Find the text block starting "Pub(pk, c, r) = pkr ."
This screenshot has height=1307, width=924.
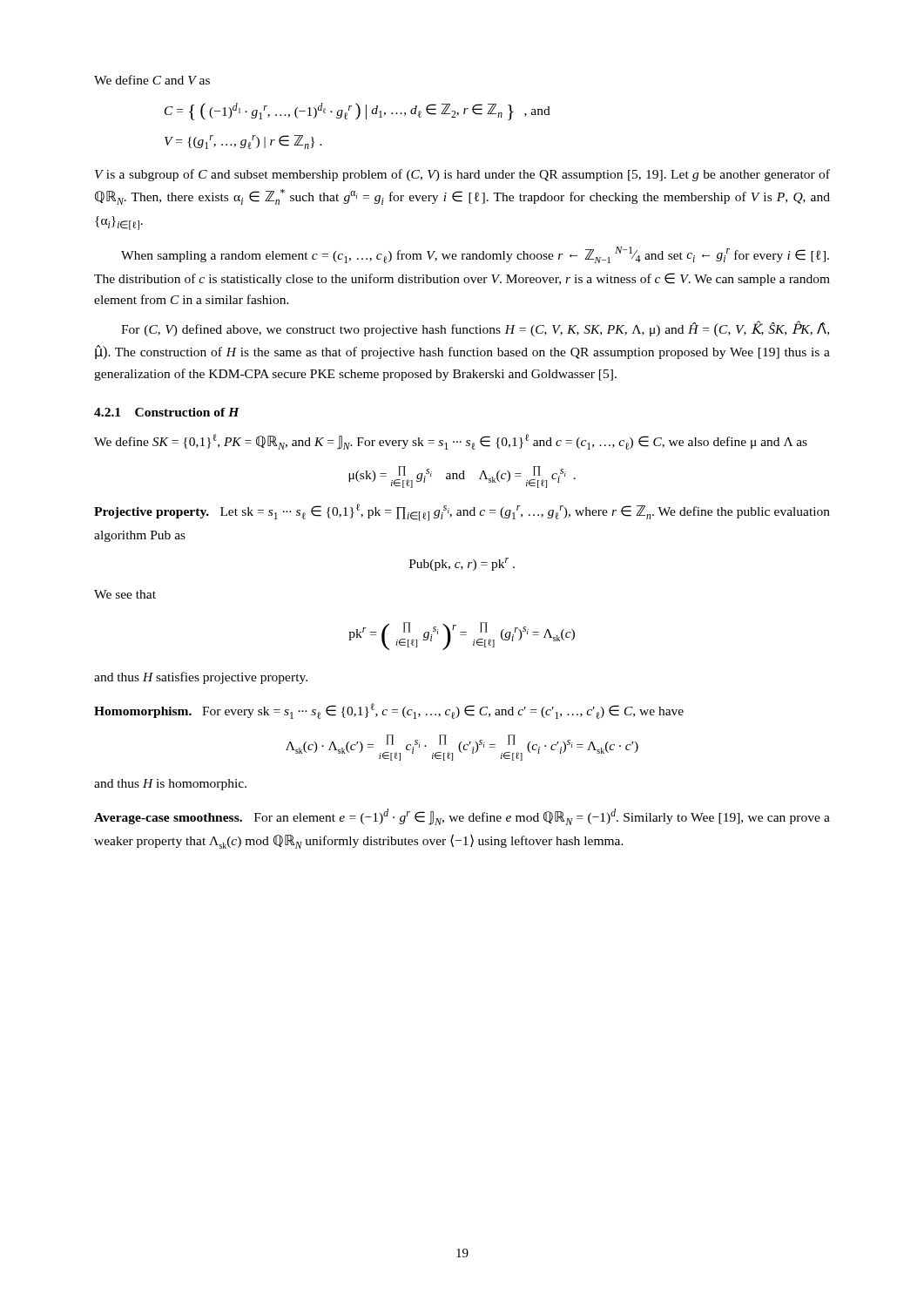pyautogui.click(x=462, y=562)
